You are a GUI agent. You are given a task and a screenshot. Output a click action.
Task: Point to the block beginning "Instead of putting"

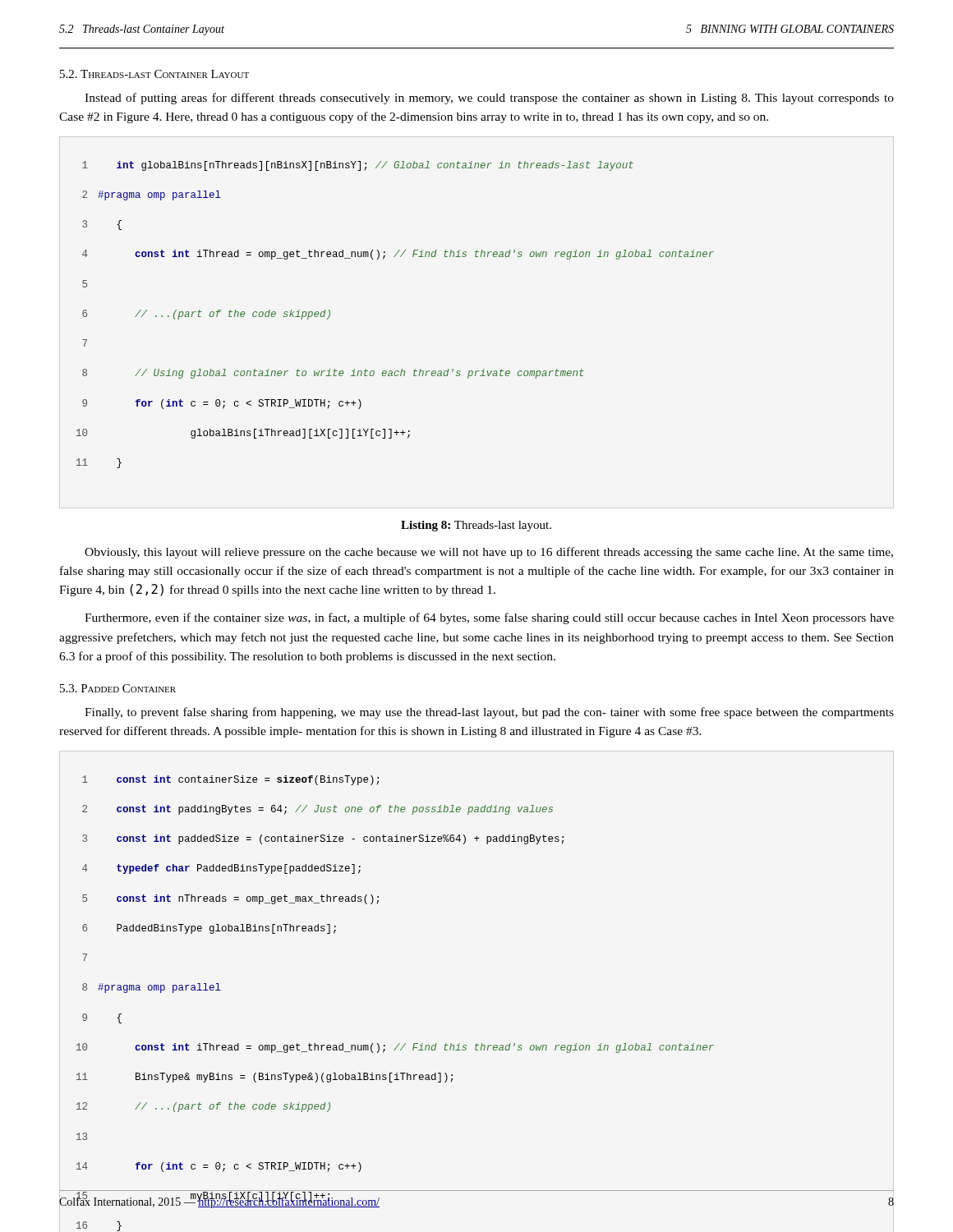point(476,107)
